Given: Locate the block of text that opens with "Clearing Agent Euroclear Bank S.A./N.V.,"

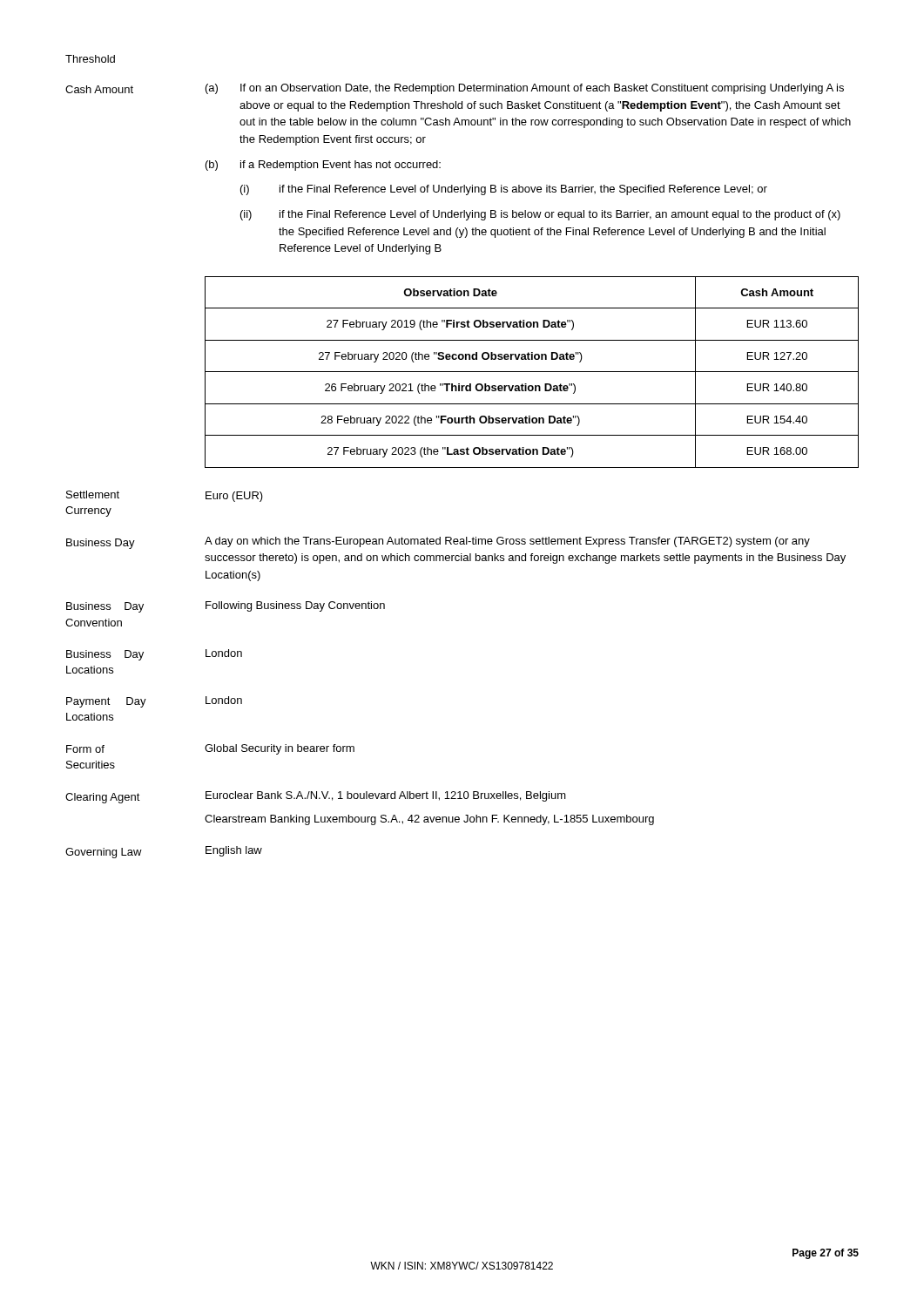Looking at the screenshot, I should pyautogui.click(x=462, y=807).
